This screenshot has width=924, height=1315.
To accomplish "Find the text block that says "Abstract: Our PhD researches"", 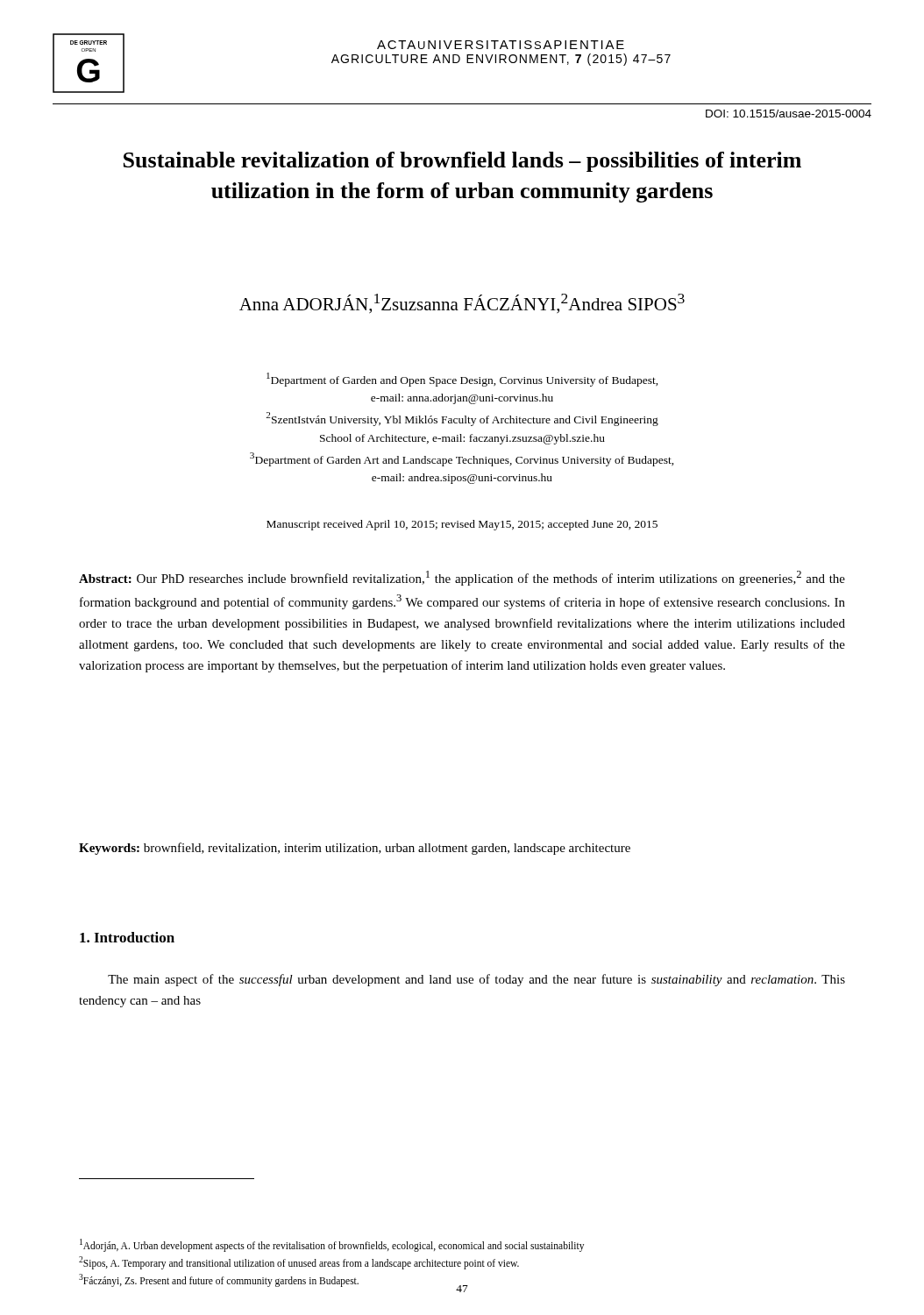I will click(x=462, y=620).
